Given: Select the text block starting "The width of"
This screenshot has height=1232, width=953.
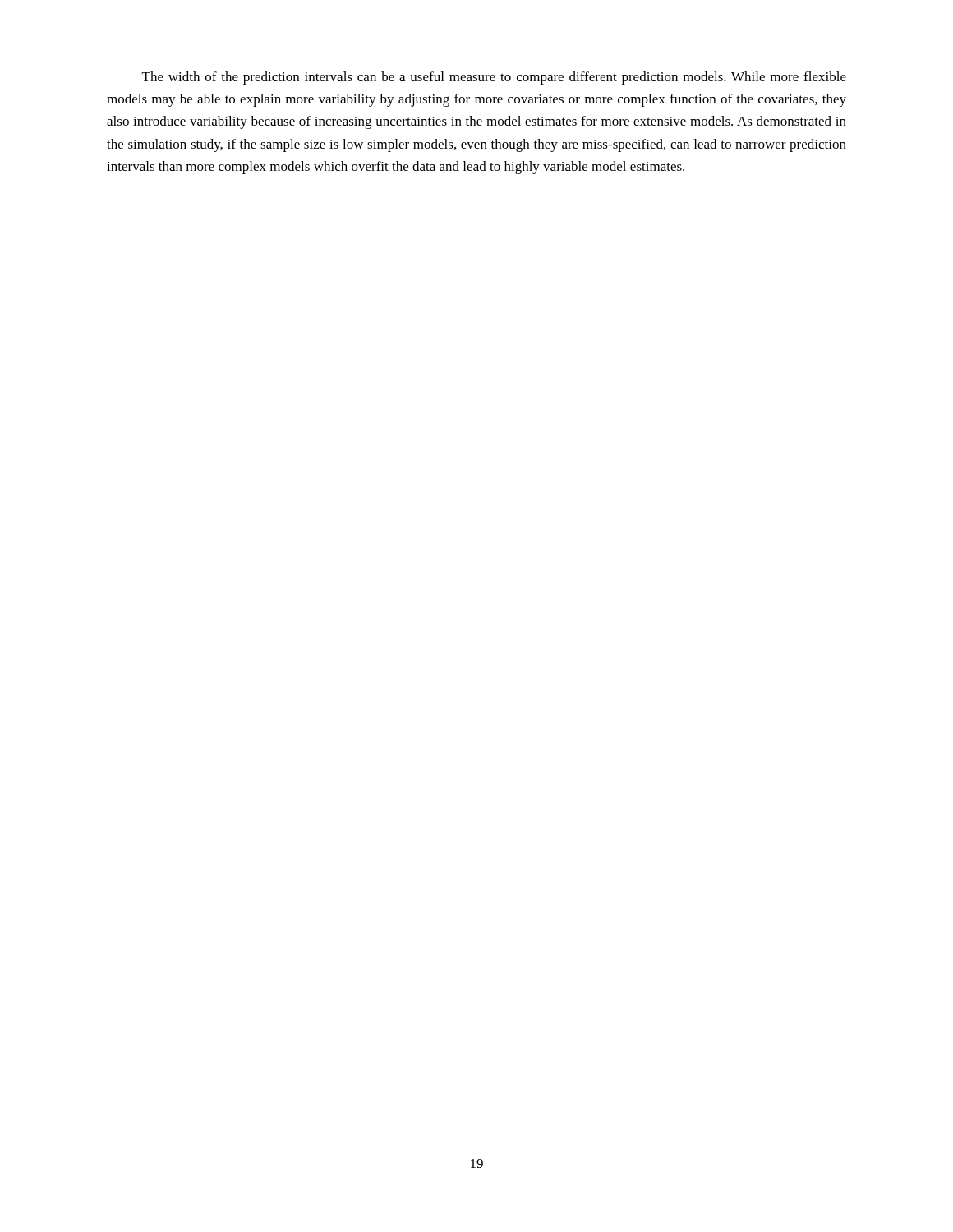Looking at the screenshot, I should [x=476, y=122].
